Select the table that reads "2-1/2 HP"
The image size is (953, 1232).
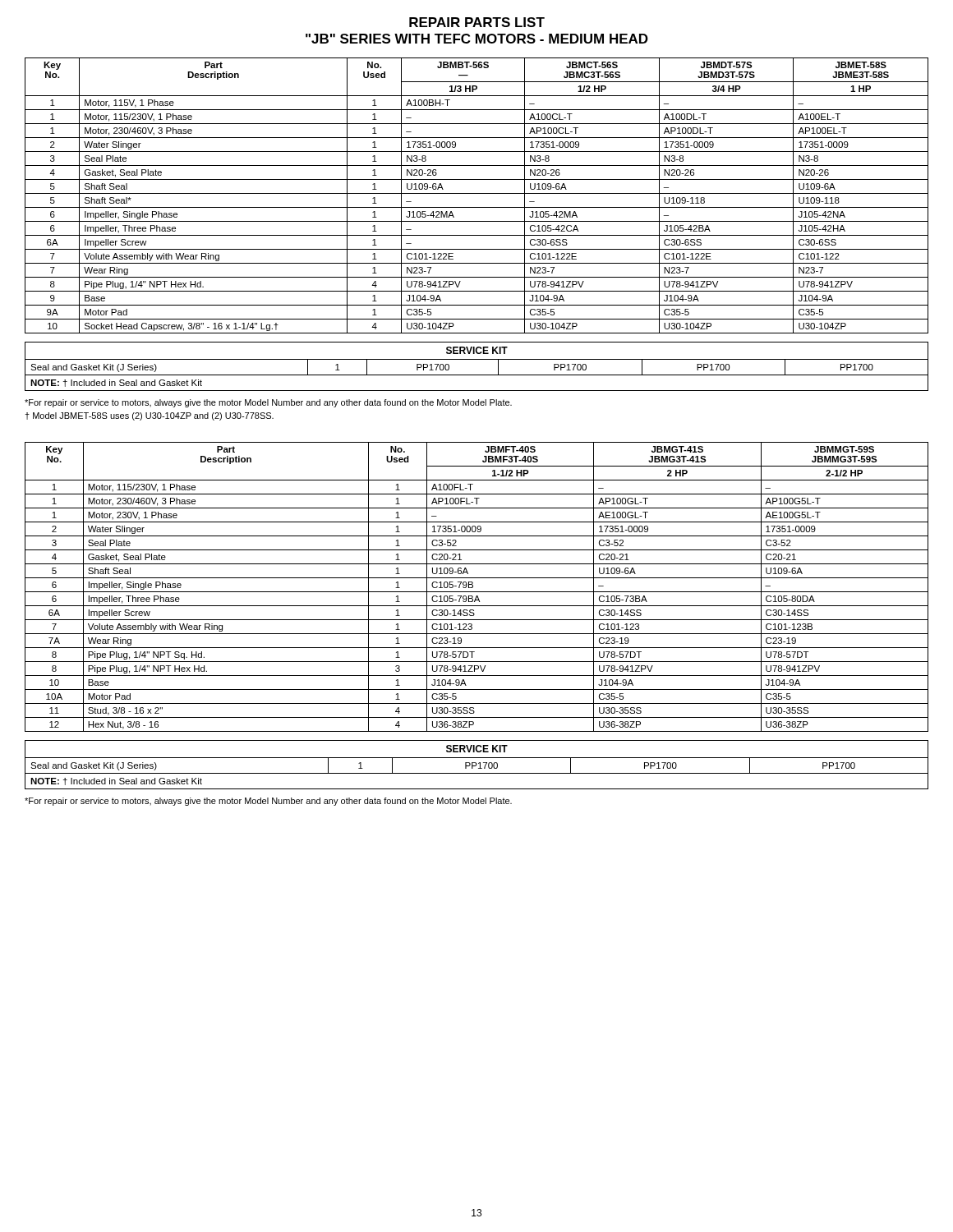[x=476, y=587]
